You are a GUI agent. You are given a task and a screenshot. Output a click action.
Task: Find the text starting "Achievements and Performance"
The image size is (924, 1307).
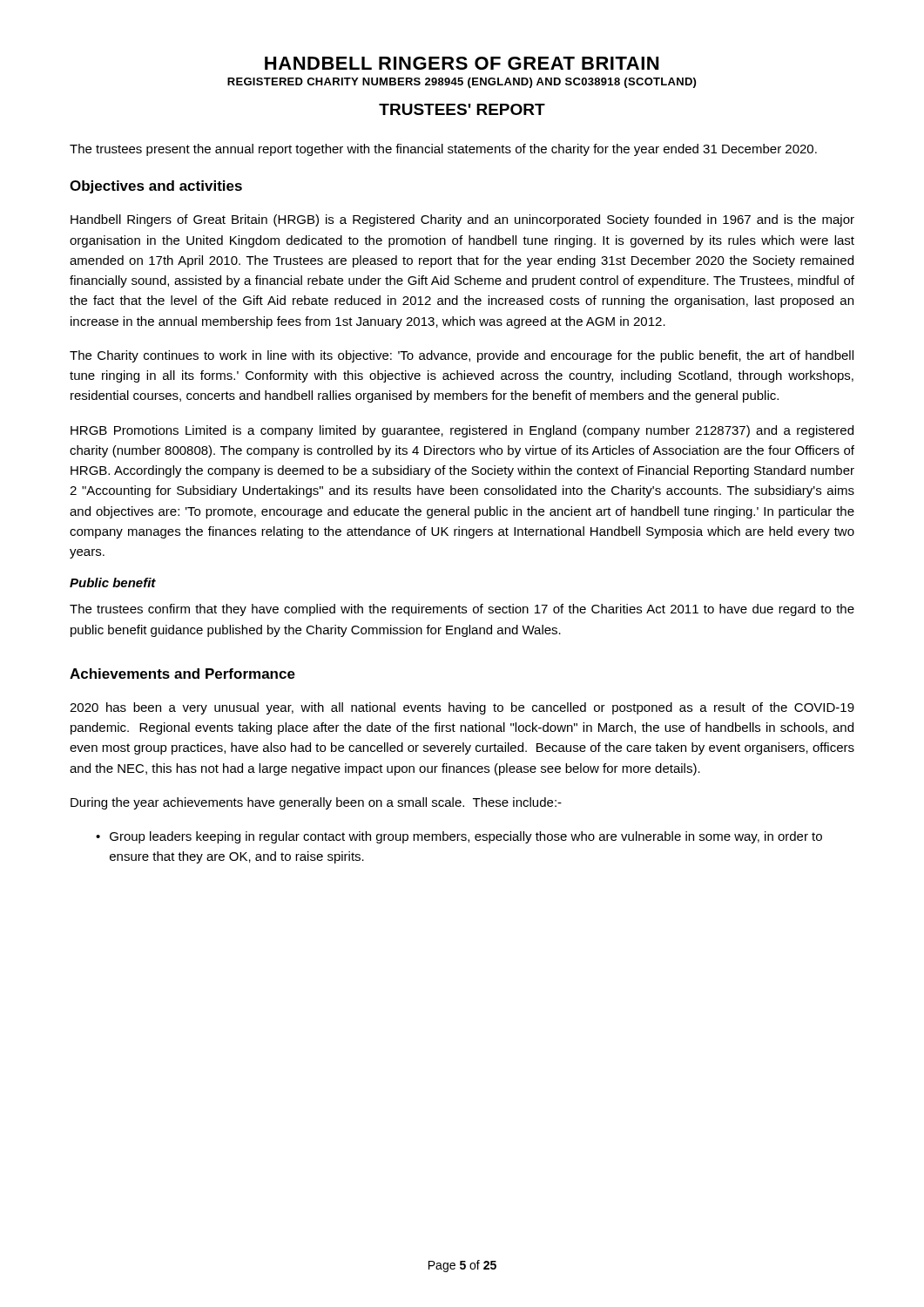pos(182,674)
